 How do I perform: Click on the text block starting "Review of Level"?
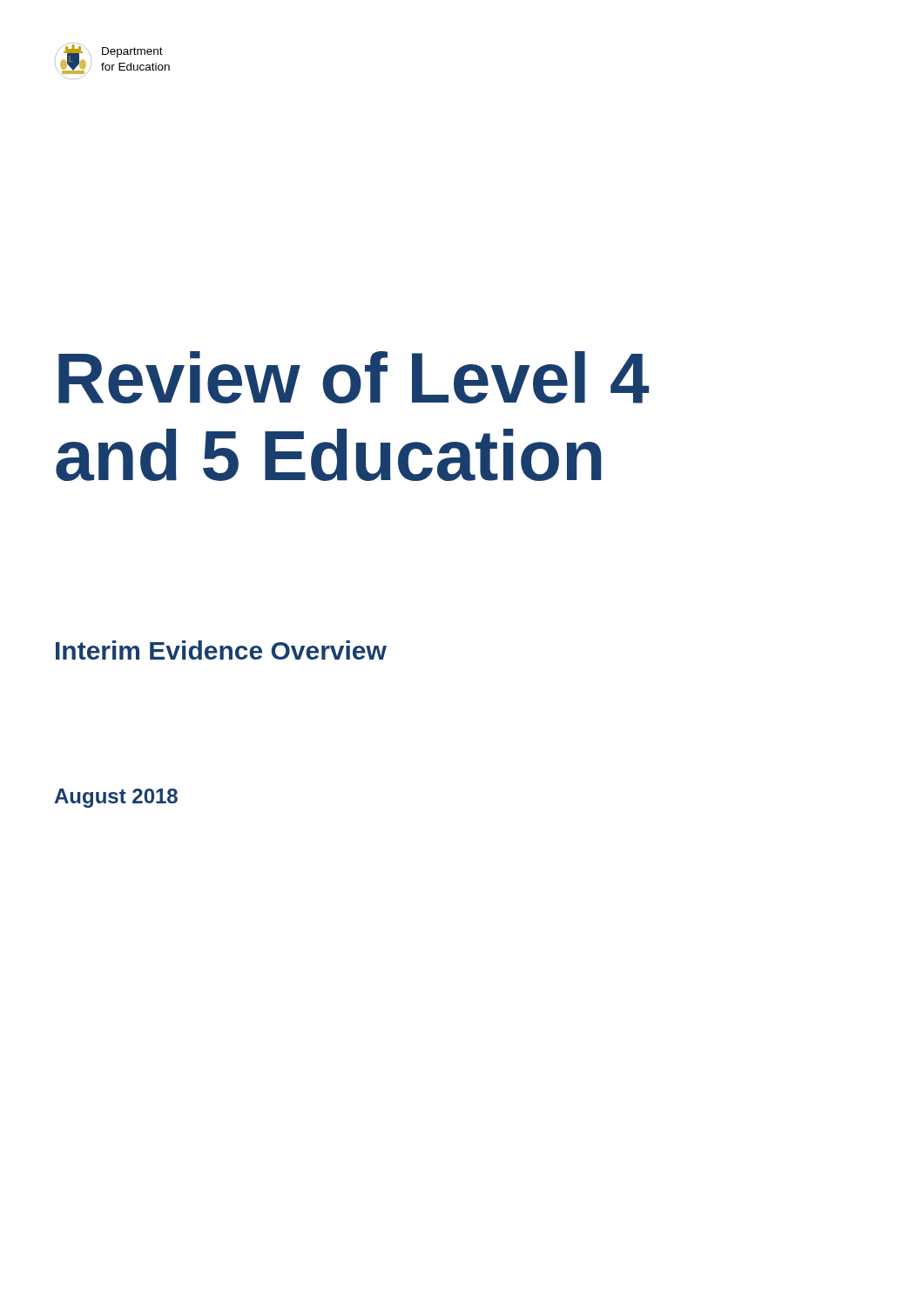[462, 417]
